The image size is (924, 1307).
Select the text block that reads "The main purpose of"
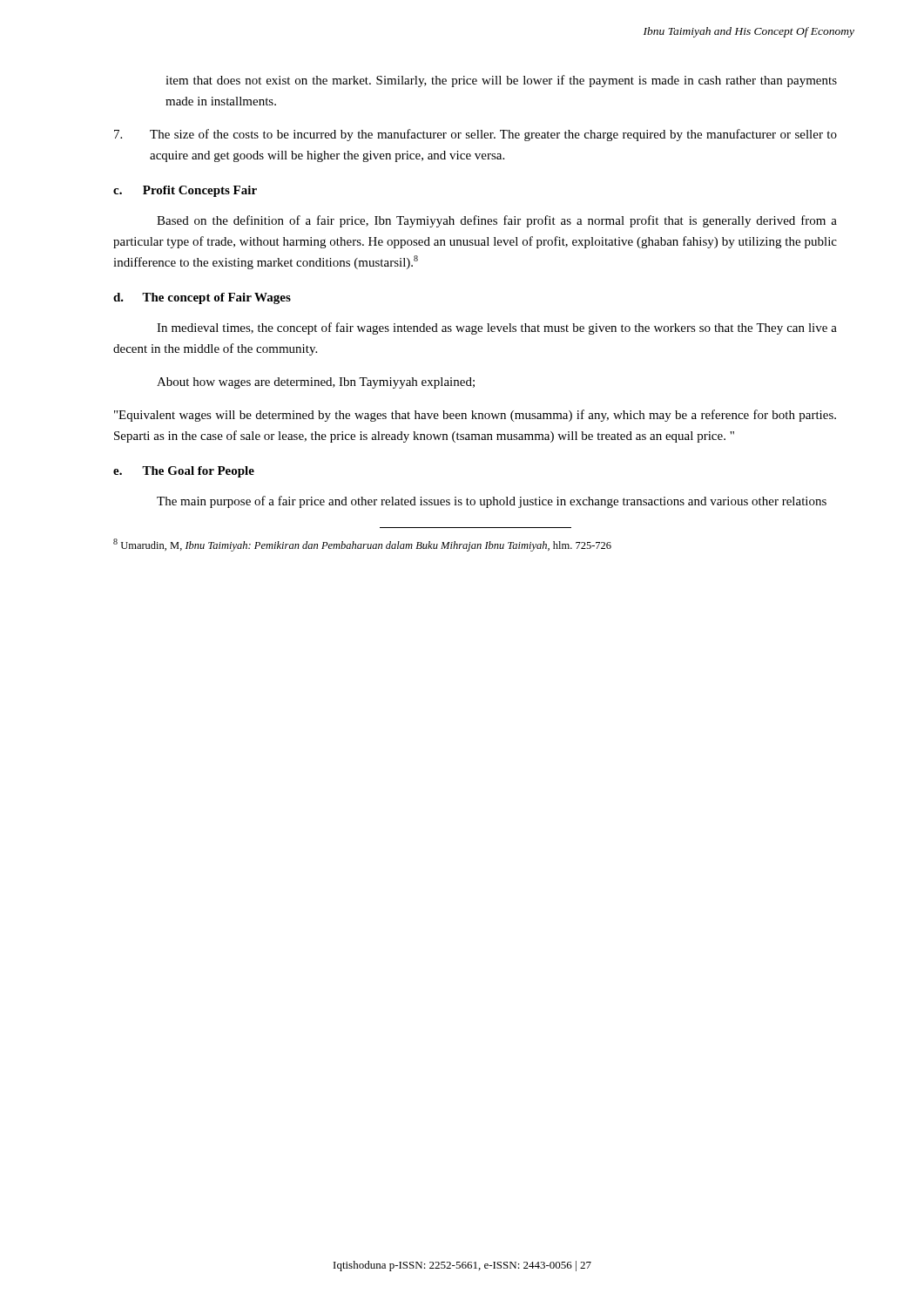point(492,501)
